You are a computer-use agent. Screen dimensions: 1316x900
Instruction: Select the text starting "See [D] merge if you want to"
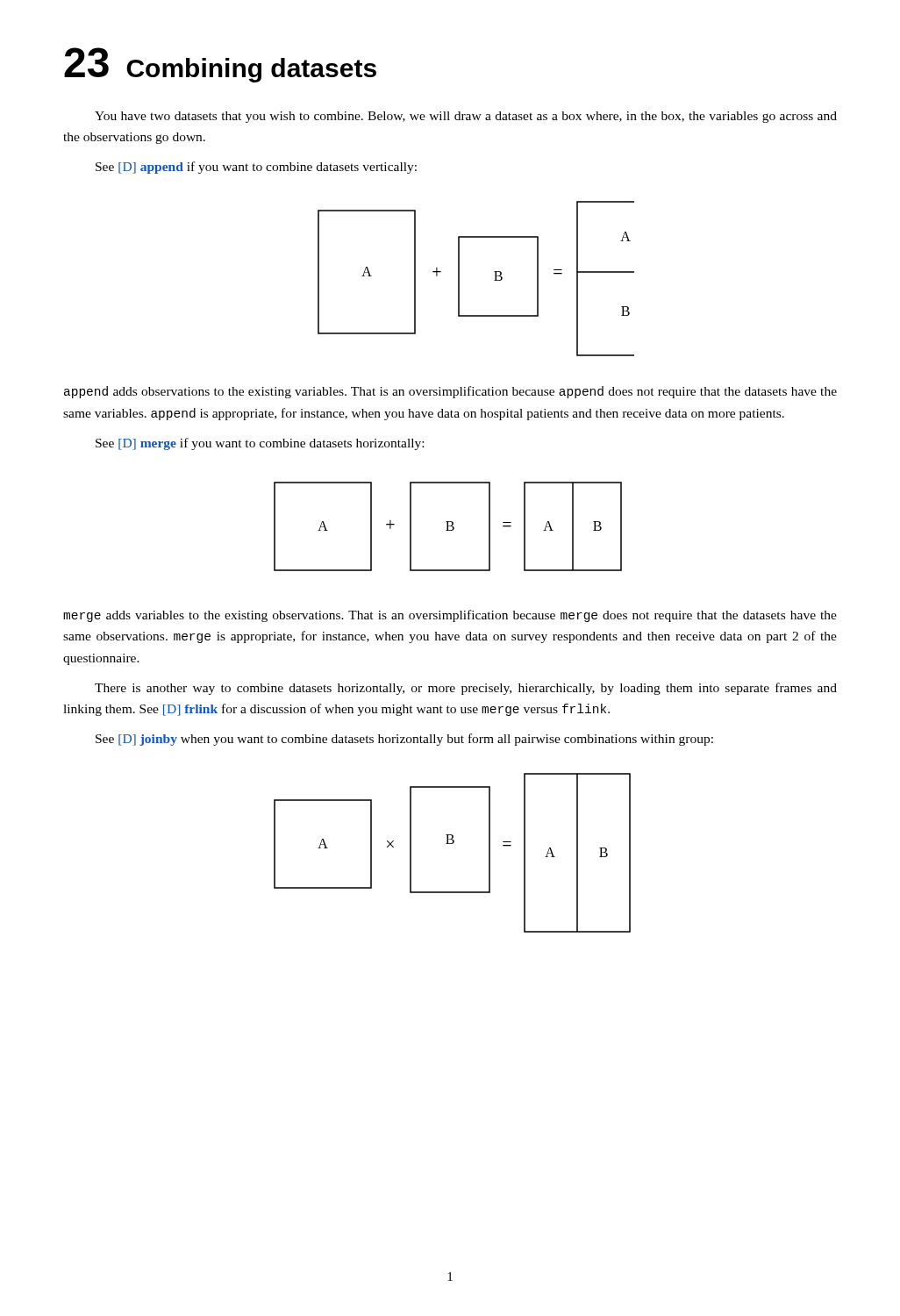click(260, 443)
